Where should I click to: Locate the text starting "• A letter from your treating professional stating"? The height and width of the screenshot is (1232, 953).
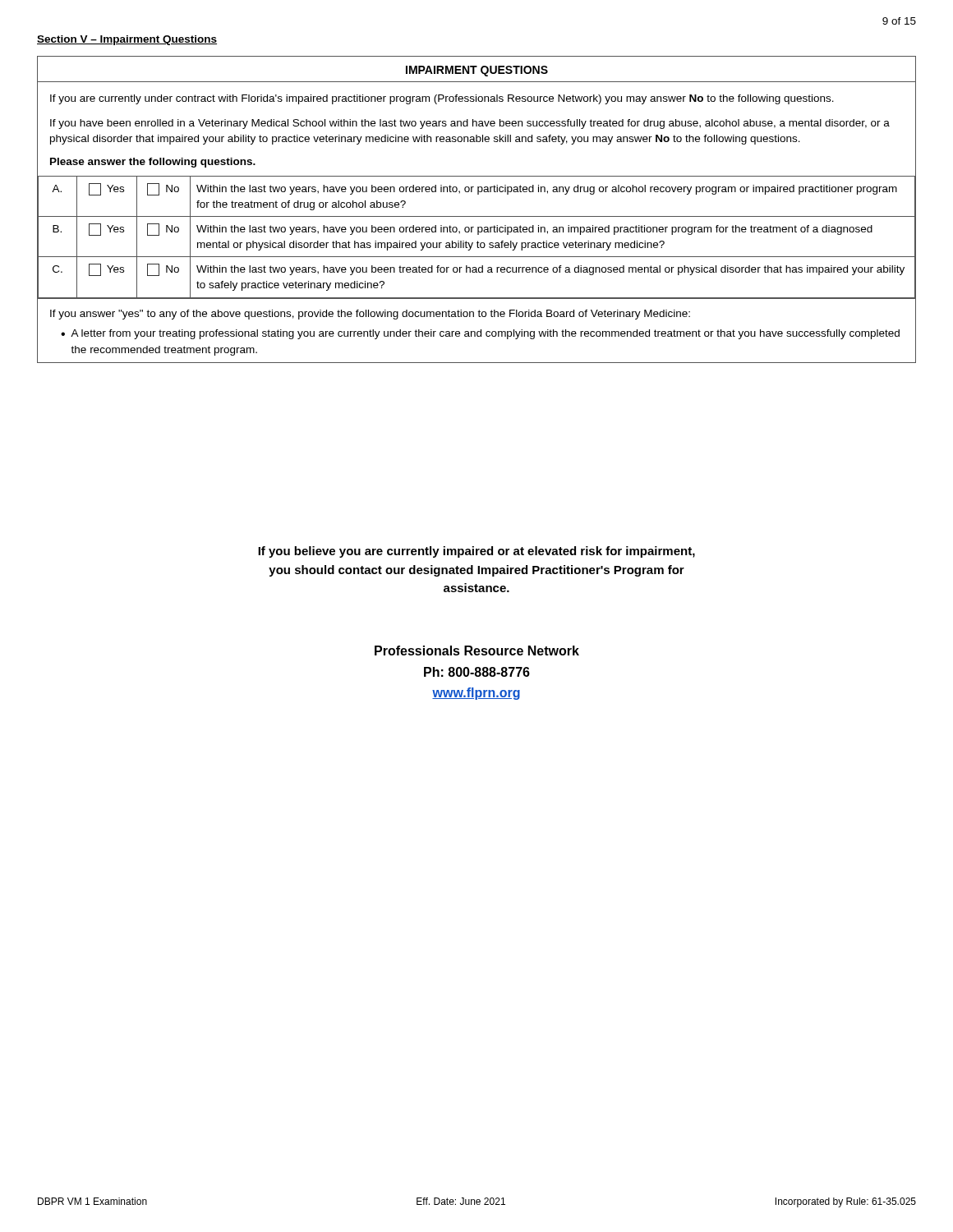click(482, 341)
